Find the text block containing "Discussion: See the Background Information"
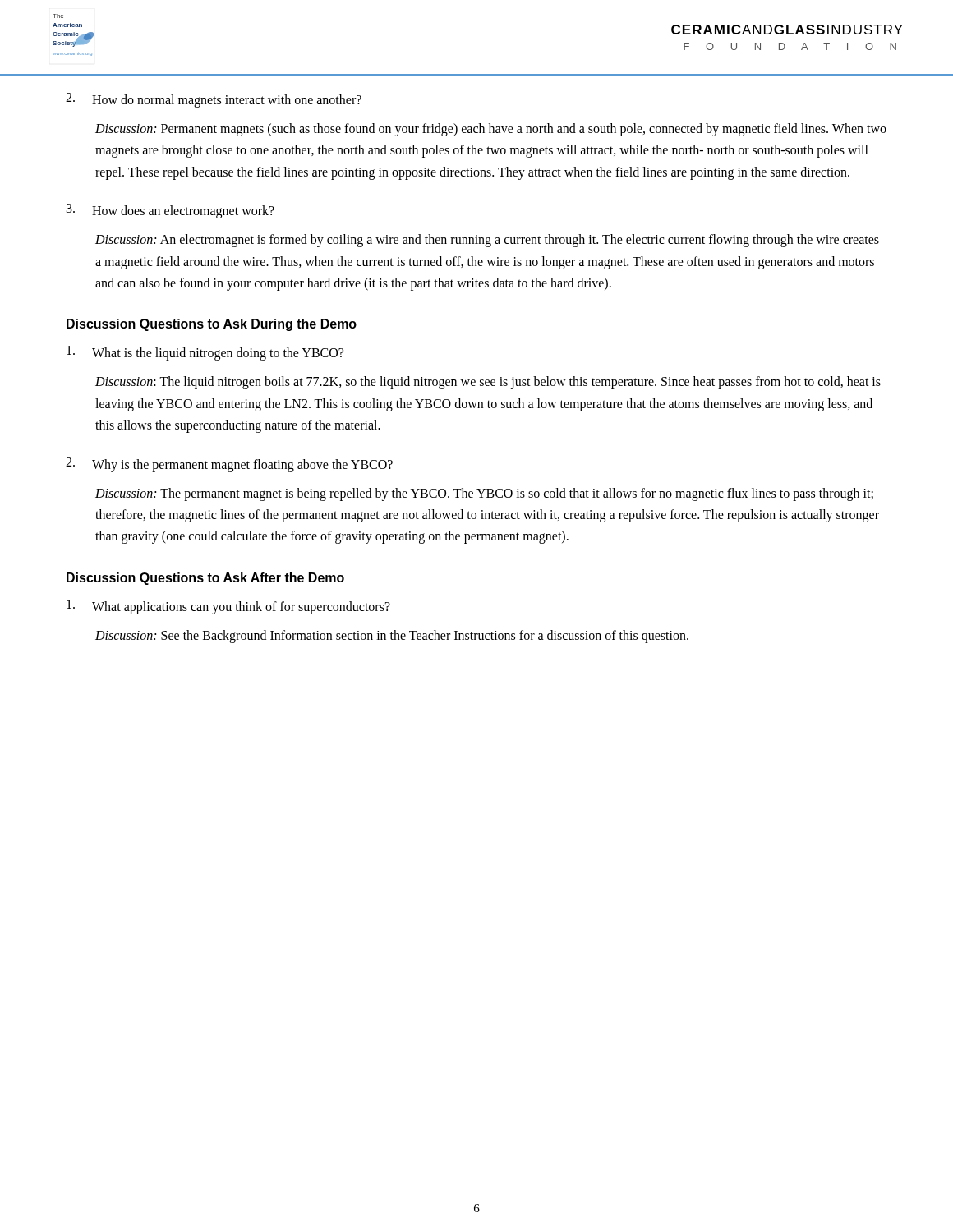The image size is (953, 1232). (x=392, y=635)
